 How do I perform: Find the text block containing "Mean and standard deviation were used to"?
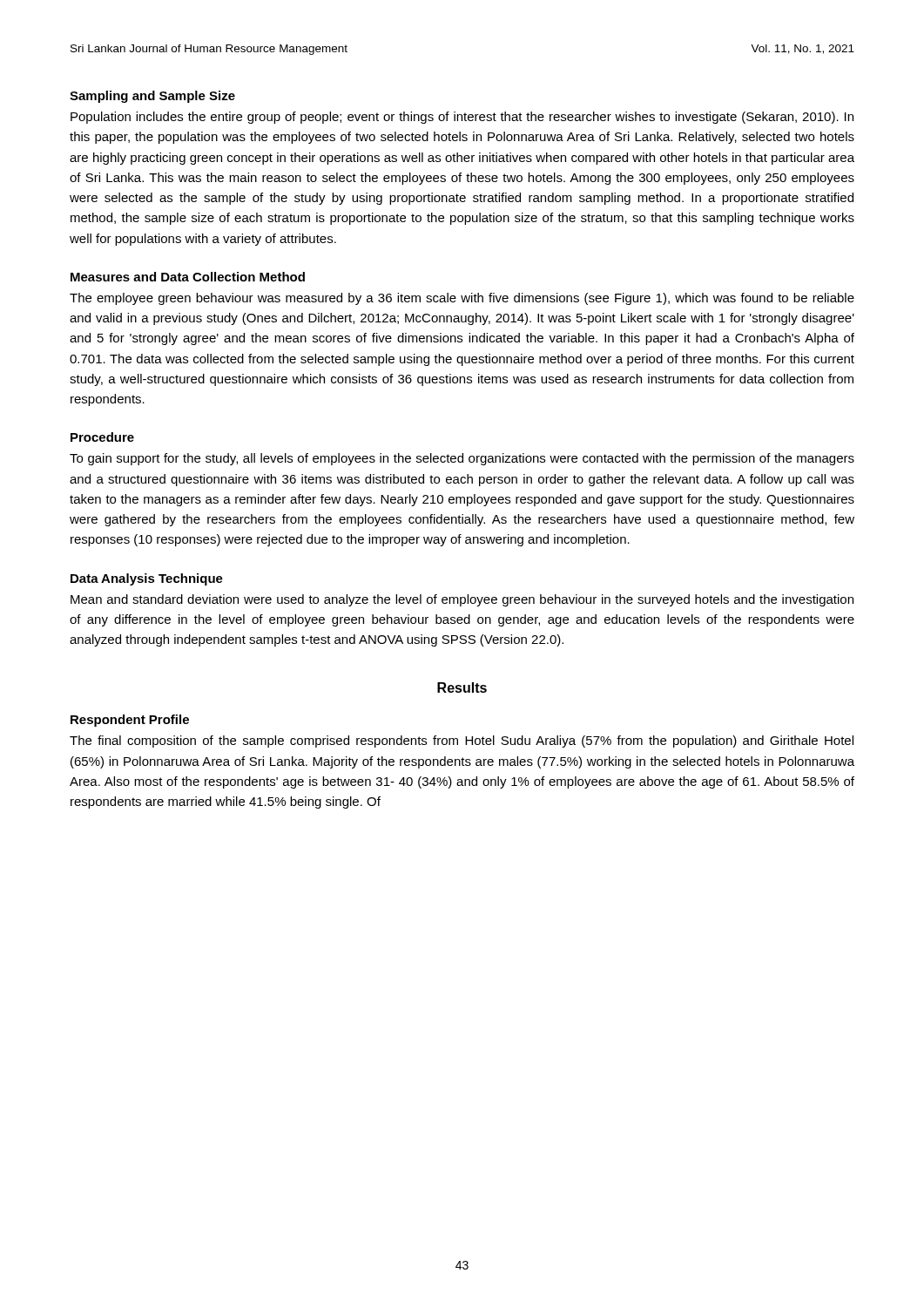pyautogui.click(x=462, y=619)
